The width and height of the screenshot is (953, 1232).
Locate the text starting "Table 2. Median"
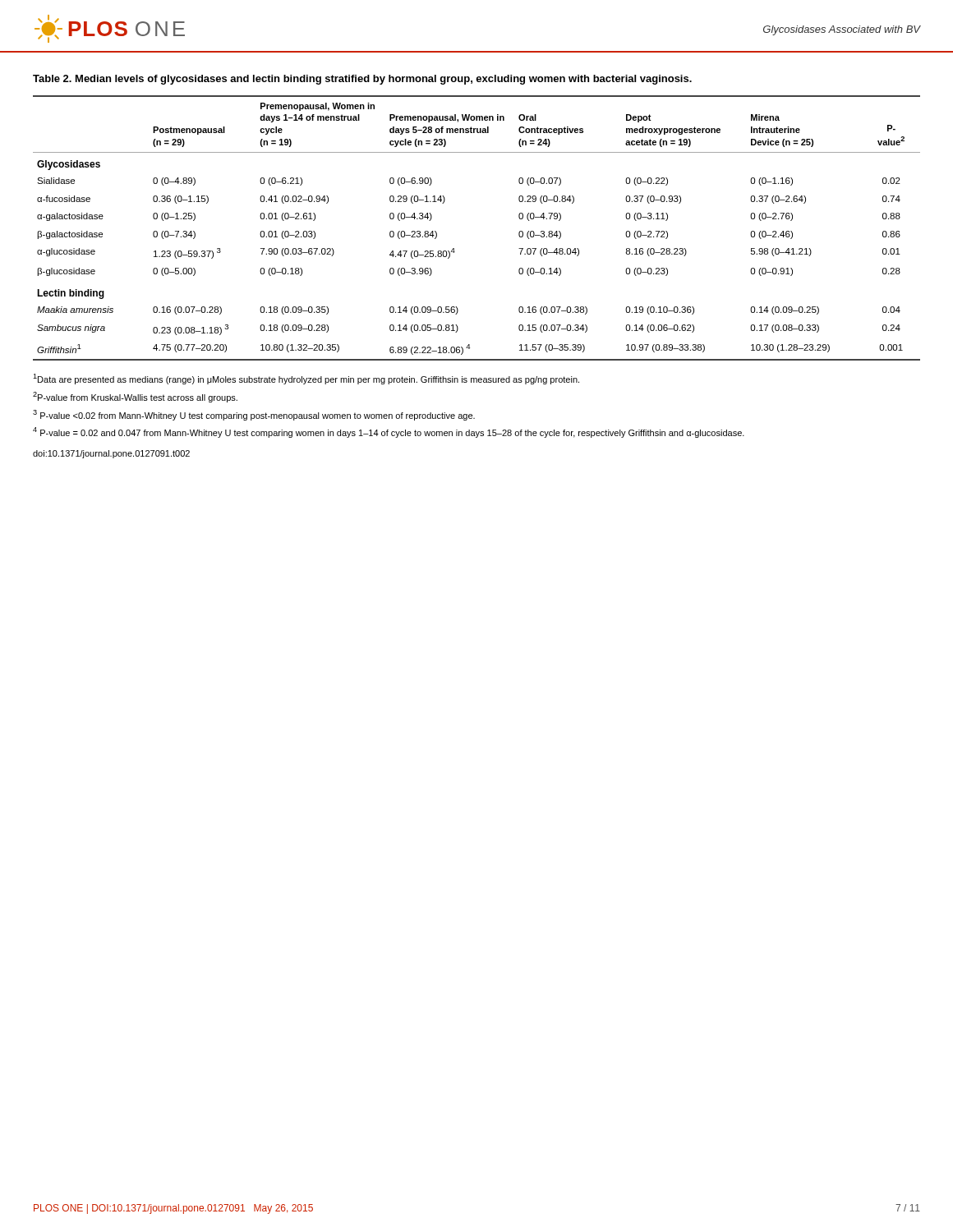click(362, 78)
